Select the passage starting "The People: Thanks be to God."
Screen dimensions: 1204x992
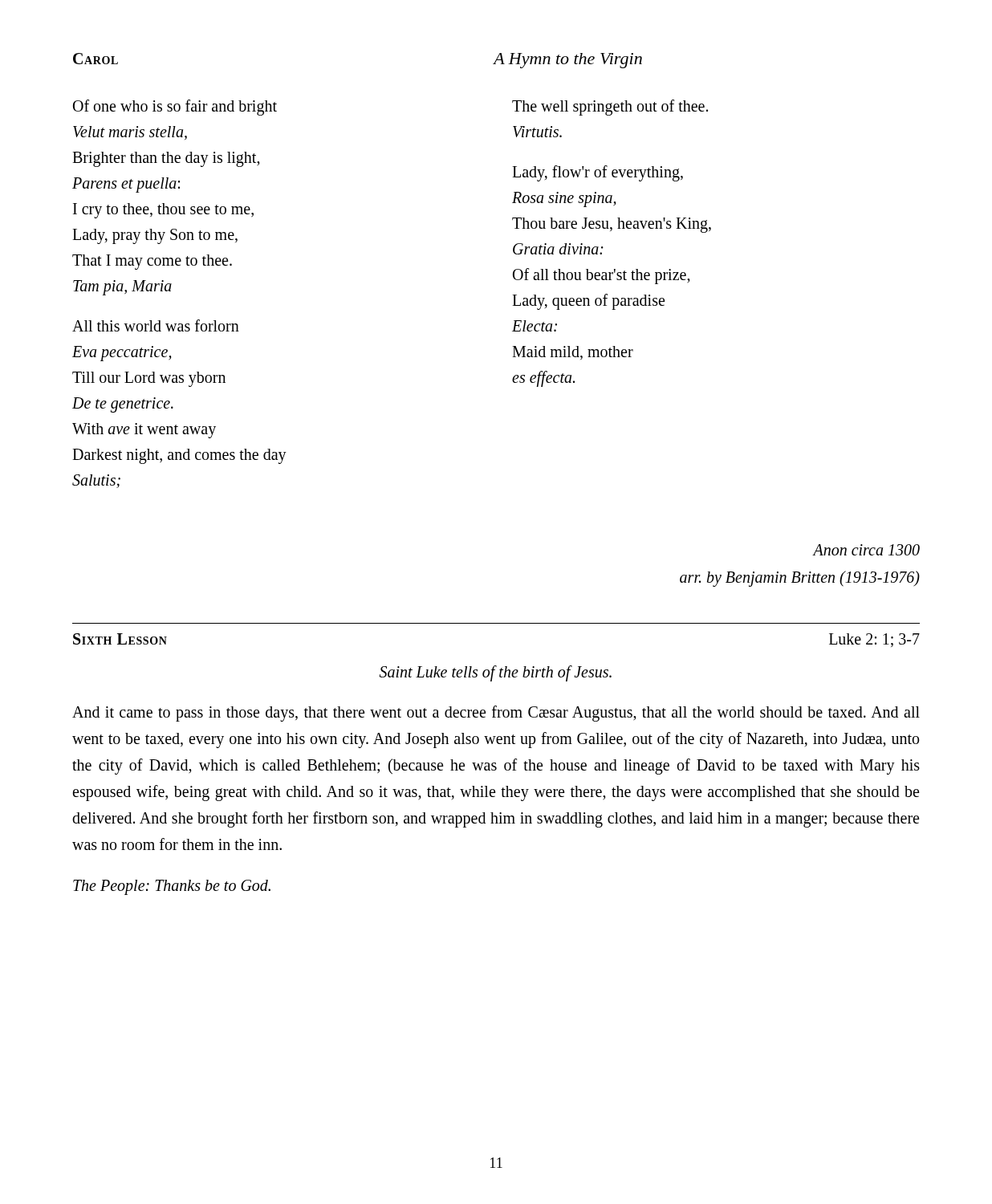(x=172, y=885)
